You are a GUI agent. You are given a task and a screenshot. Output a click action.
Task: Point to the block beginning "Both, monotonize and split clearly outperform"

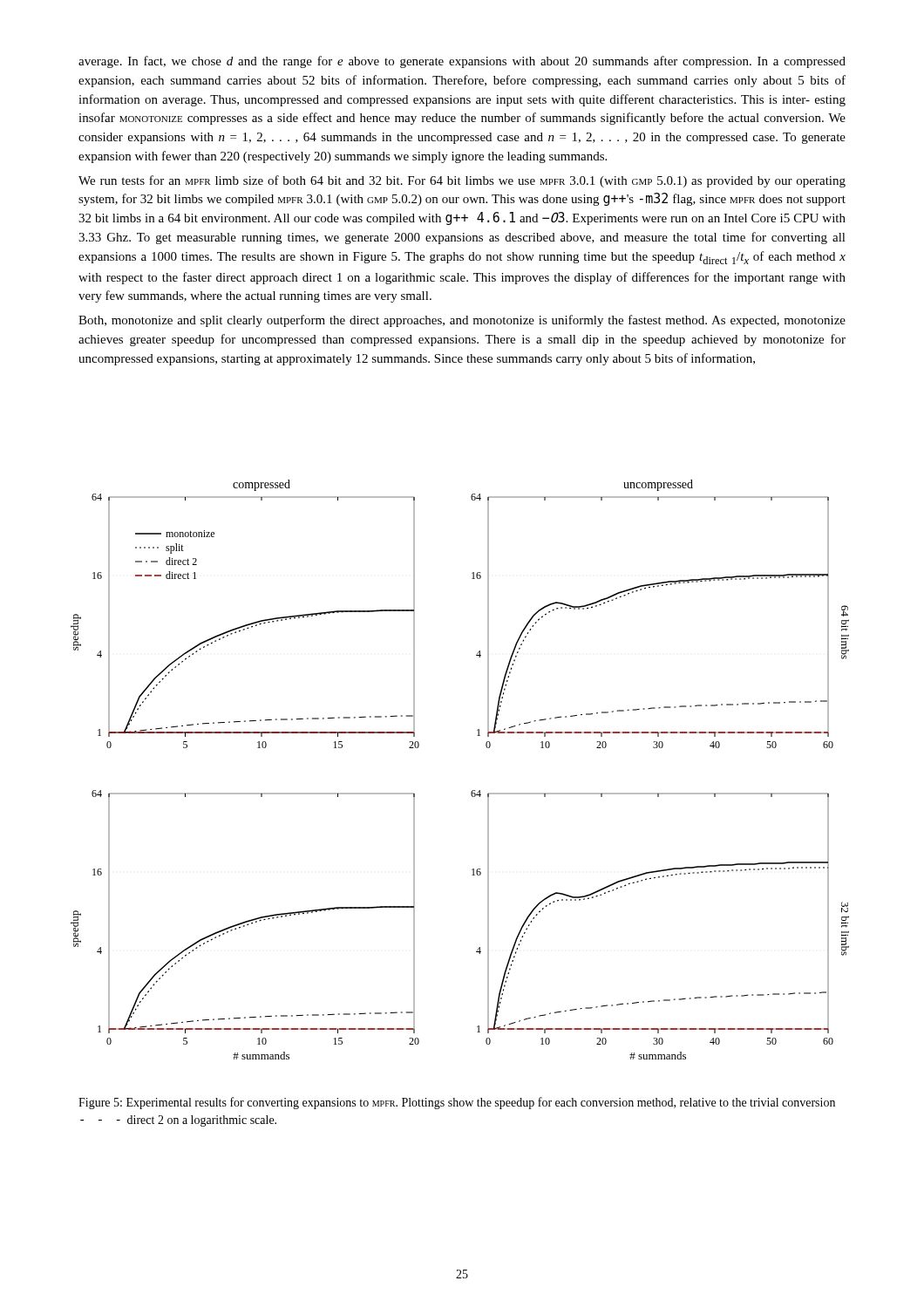point(462,340)
